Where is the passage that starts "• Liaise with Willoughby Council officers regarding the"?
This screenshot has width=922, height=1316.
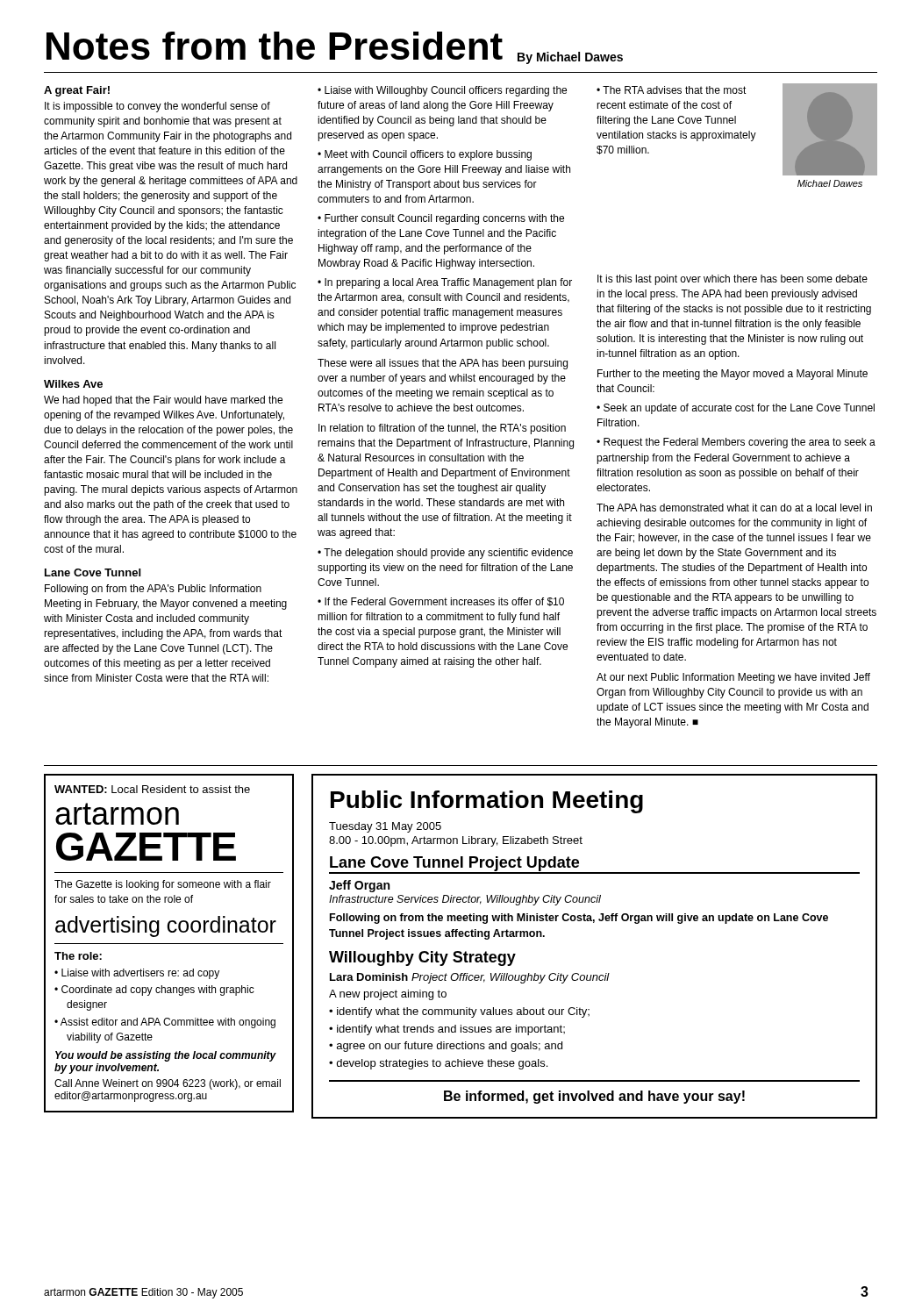[x=442, y=113]
